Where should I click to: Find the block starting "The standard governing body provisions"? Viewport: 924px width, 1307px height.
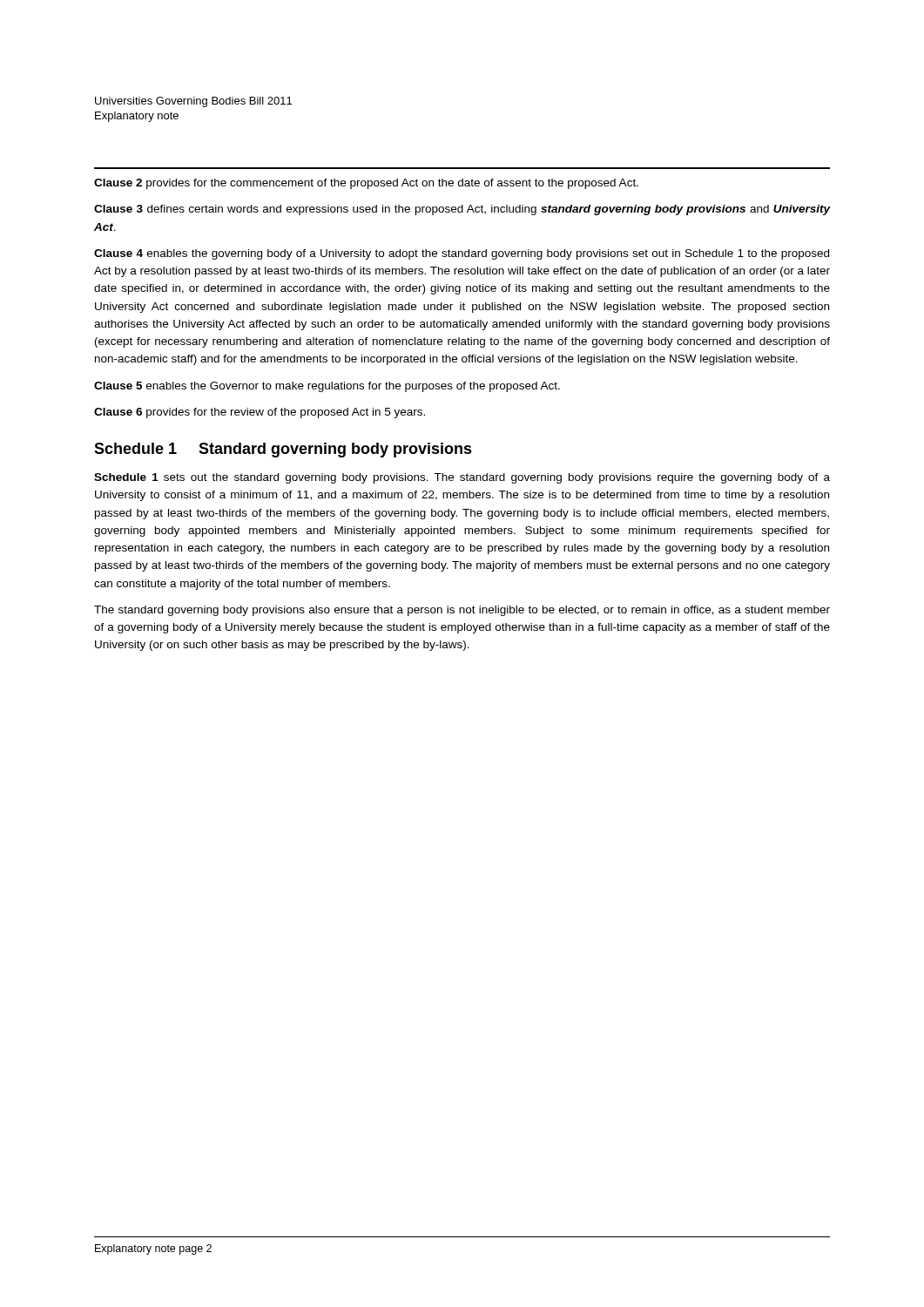pyautogui.click(x=462, y=627)
